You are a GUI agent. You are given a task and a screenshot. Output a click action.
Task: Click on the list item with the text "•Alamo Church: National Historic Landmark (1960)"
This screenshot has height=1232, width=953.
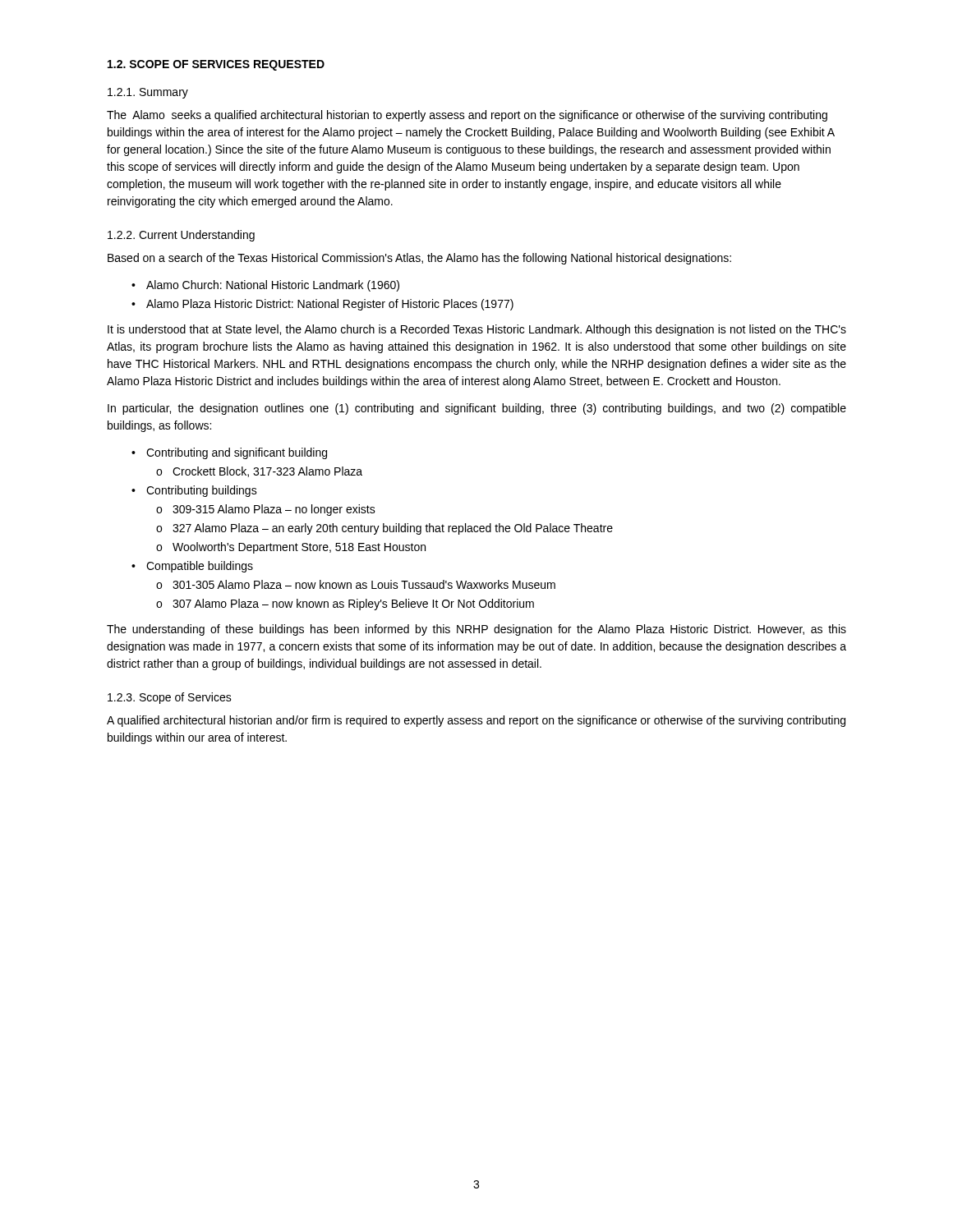point(266,285)
